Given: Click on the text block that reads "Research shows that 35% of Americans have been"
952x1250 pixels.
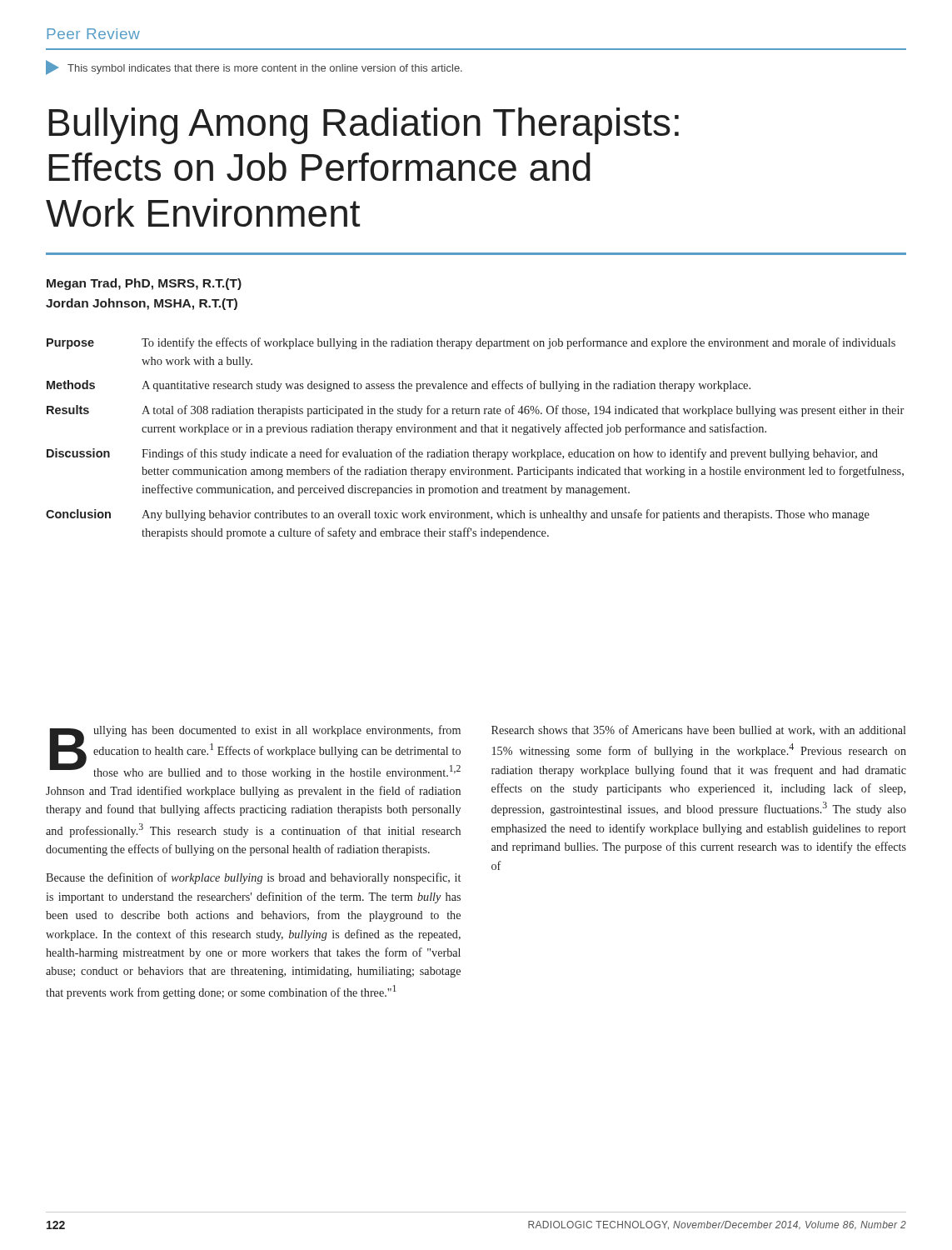Looking at the screenshot, I should point(699,798).
